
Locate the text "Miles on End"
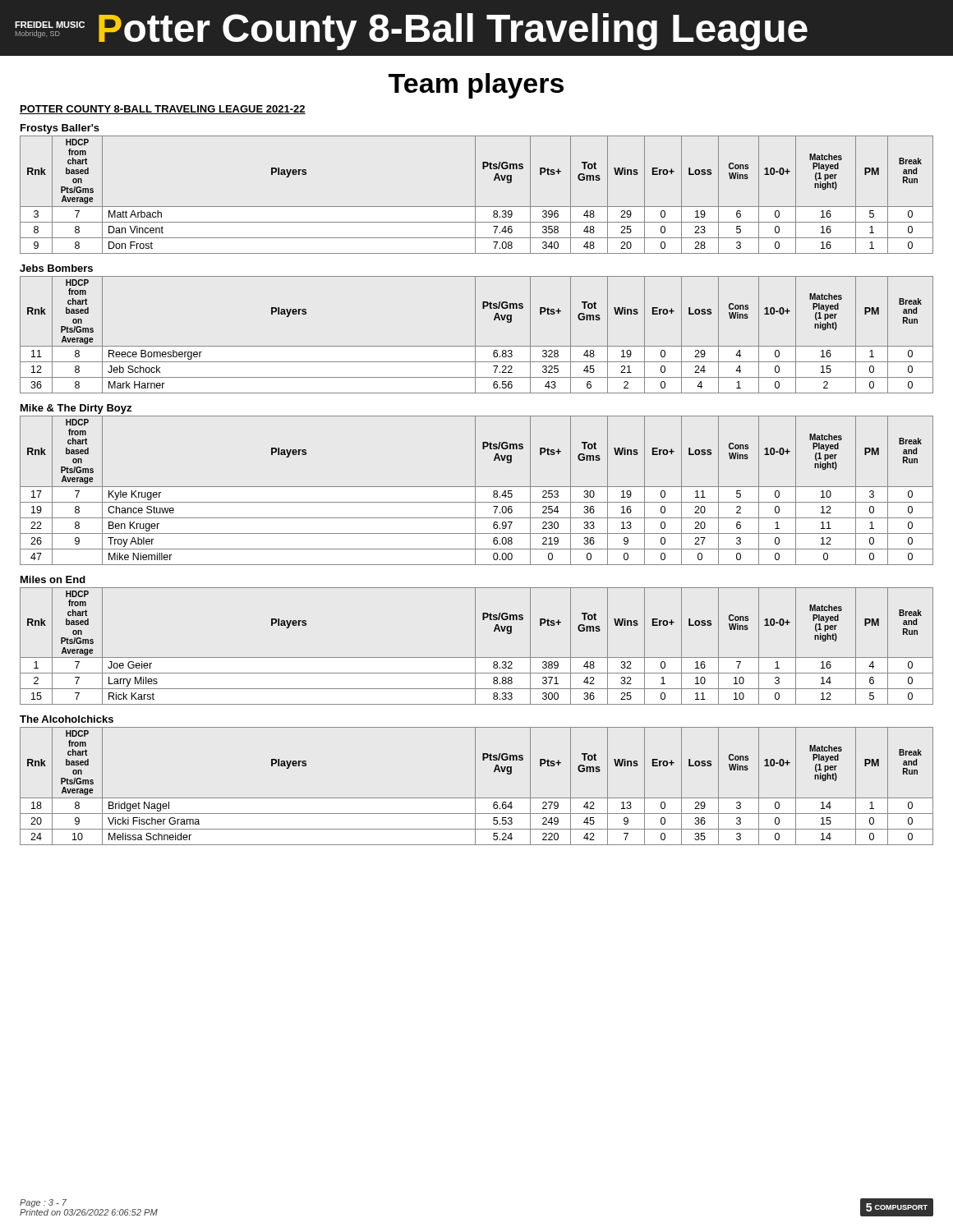pyautogui.click(x=53, y=579)
